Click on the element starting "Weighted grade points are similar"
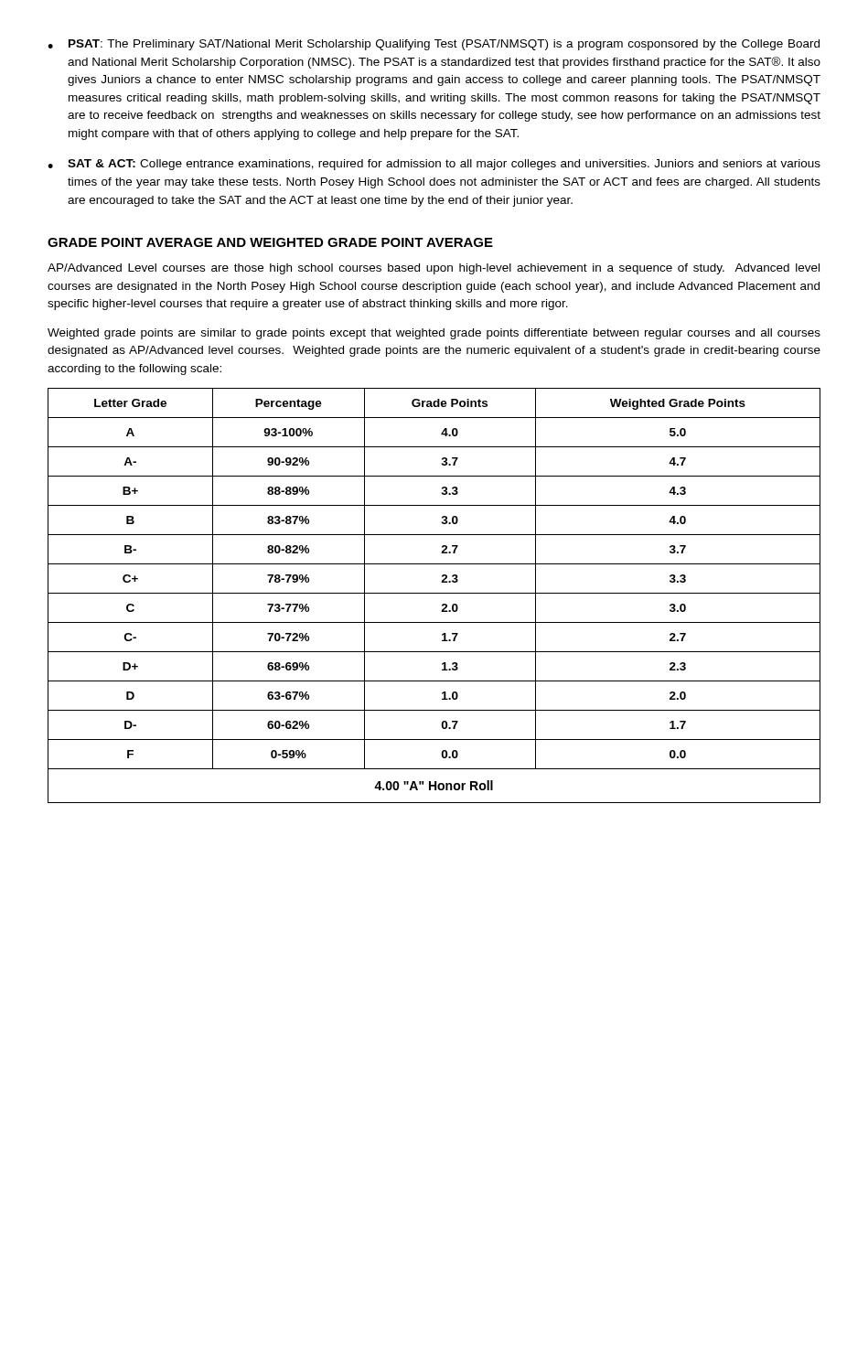The image size is (868, 1372). pyautogui.click(x=434, y=350)
